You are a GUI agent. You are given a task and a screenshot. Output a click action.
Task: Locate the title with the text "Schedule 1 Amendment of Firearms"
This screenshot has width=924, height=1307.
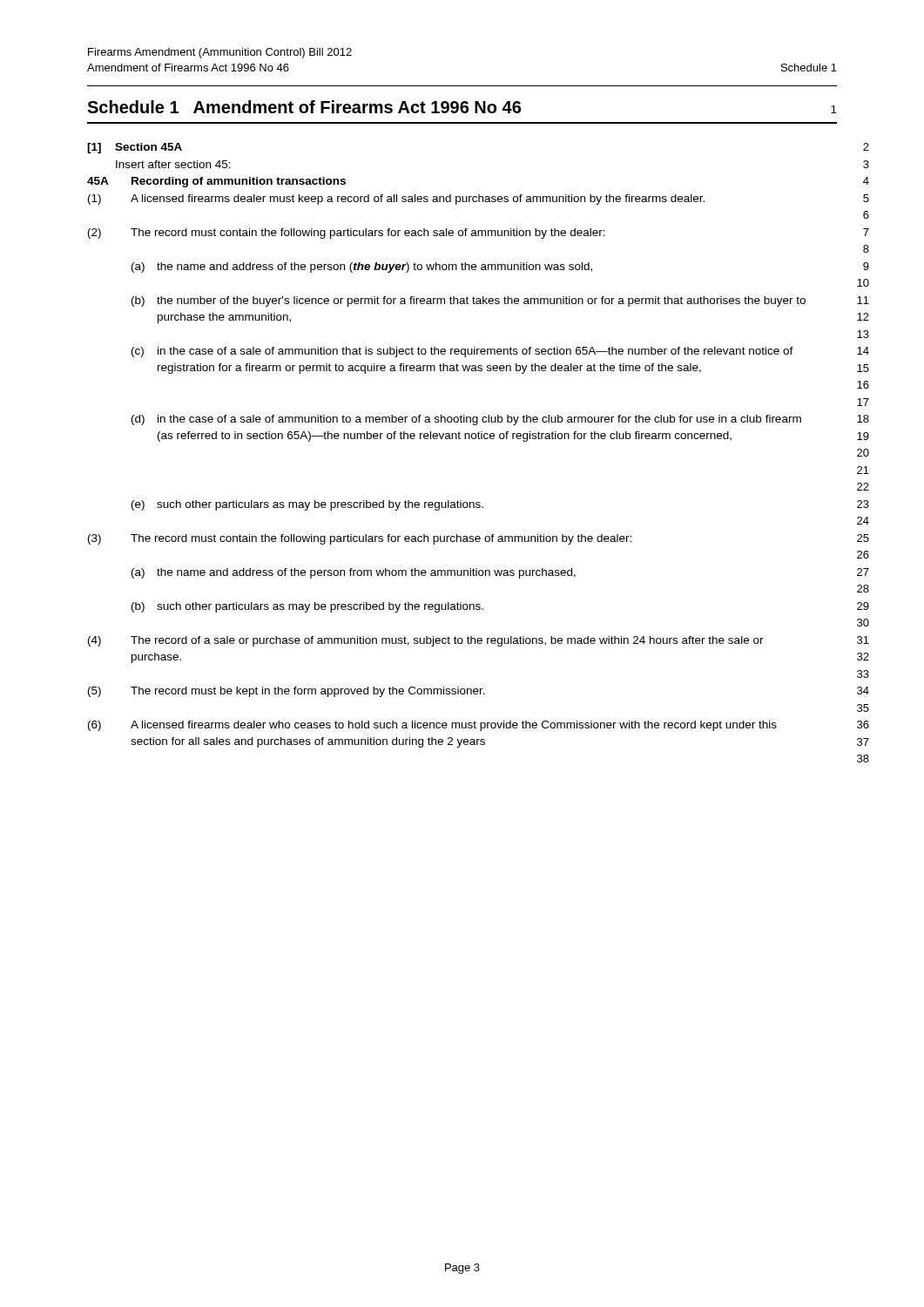click(462, 108)
